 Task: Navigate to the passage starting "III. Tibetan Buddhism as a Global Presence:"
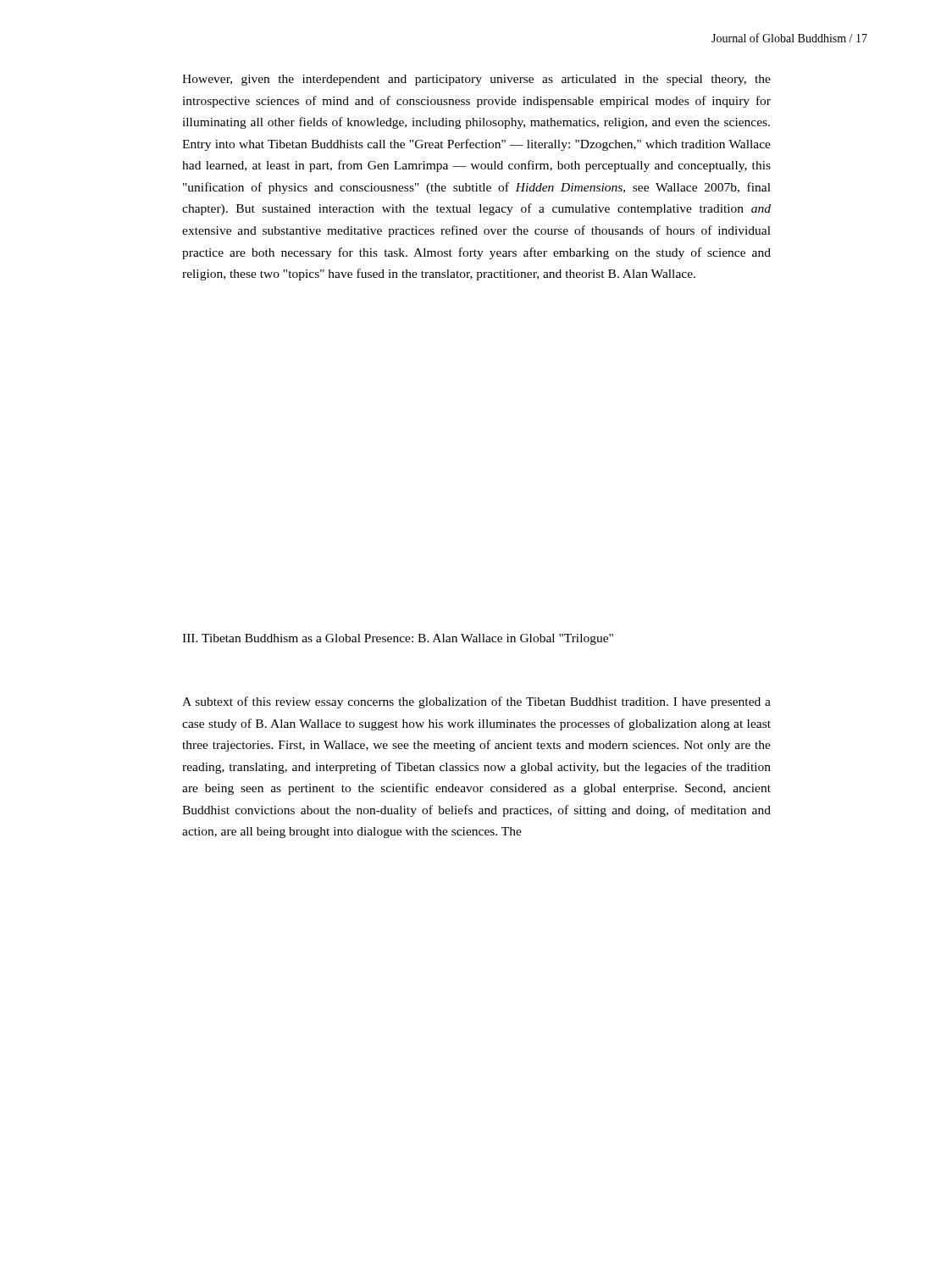[398, 638]
